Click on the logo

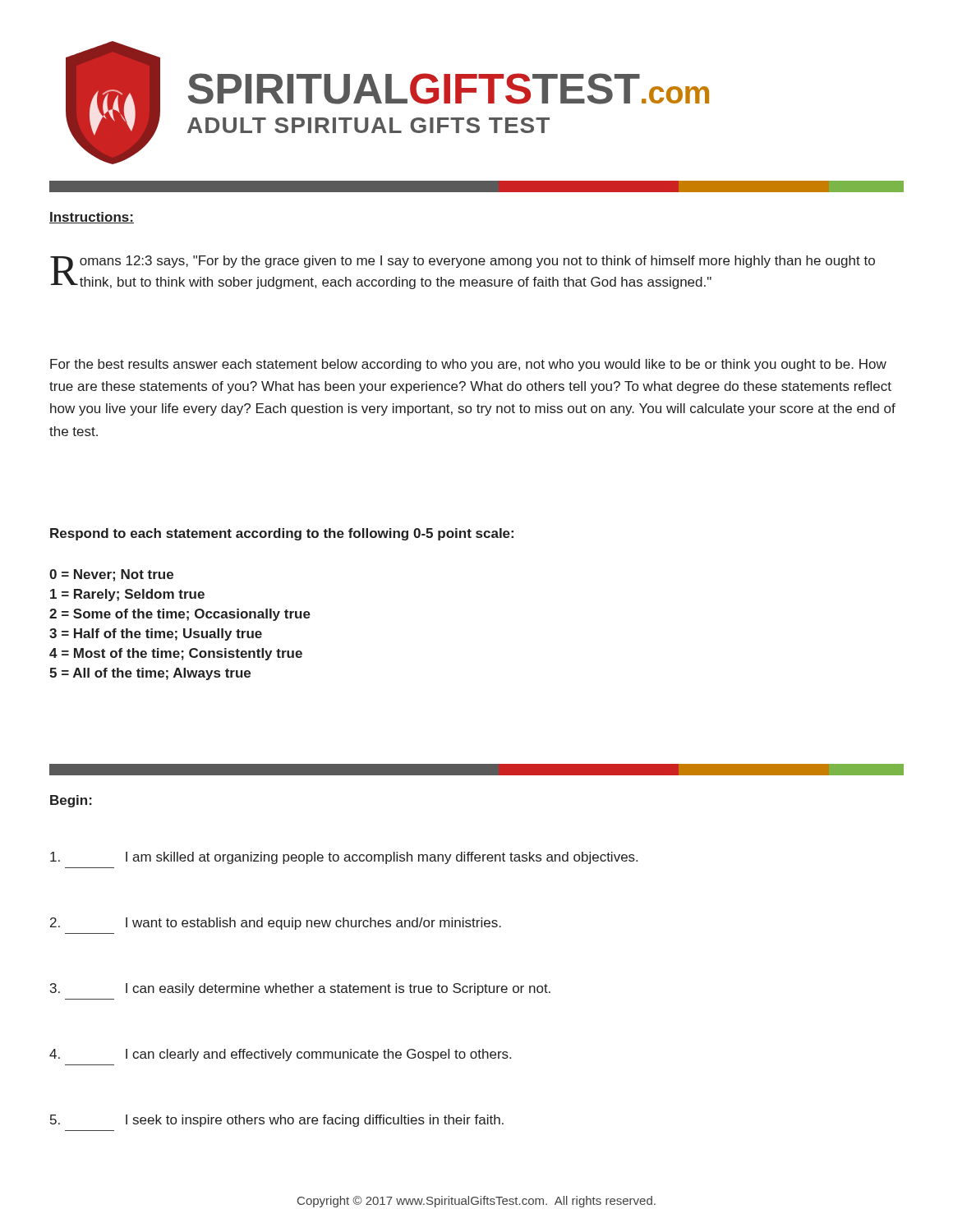coord(476,103)
